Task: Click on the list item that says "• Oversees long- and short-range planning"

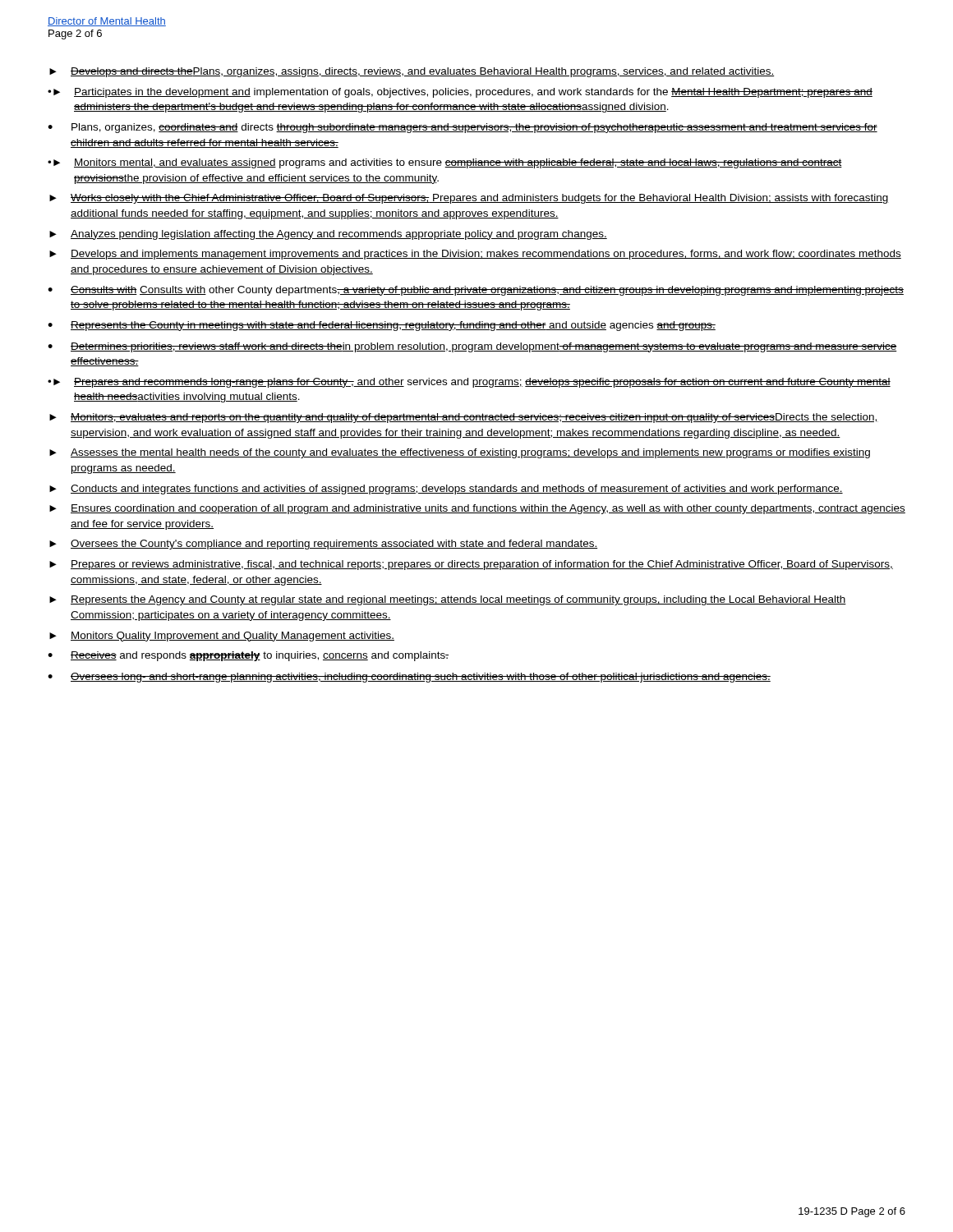Action: tap(476, 677)
